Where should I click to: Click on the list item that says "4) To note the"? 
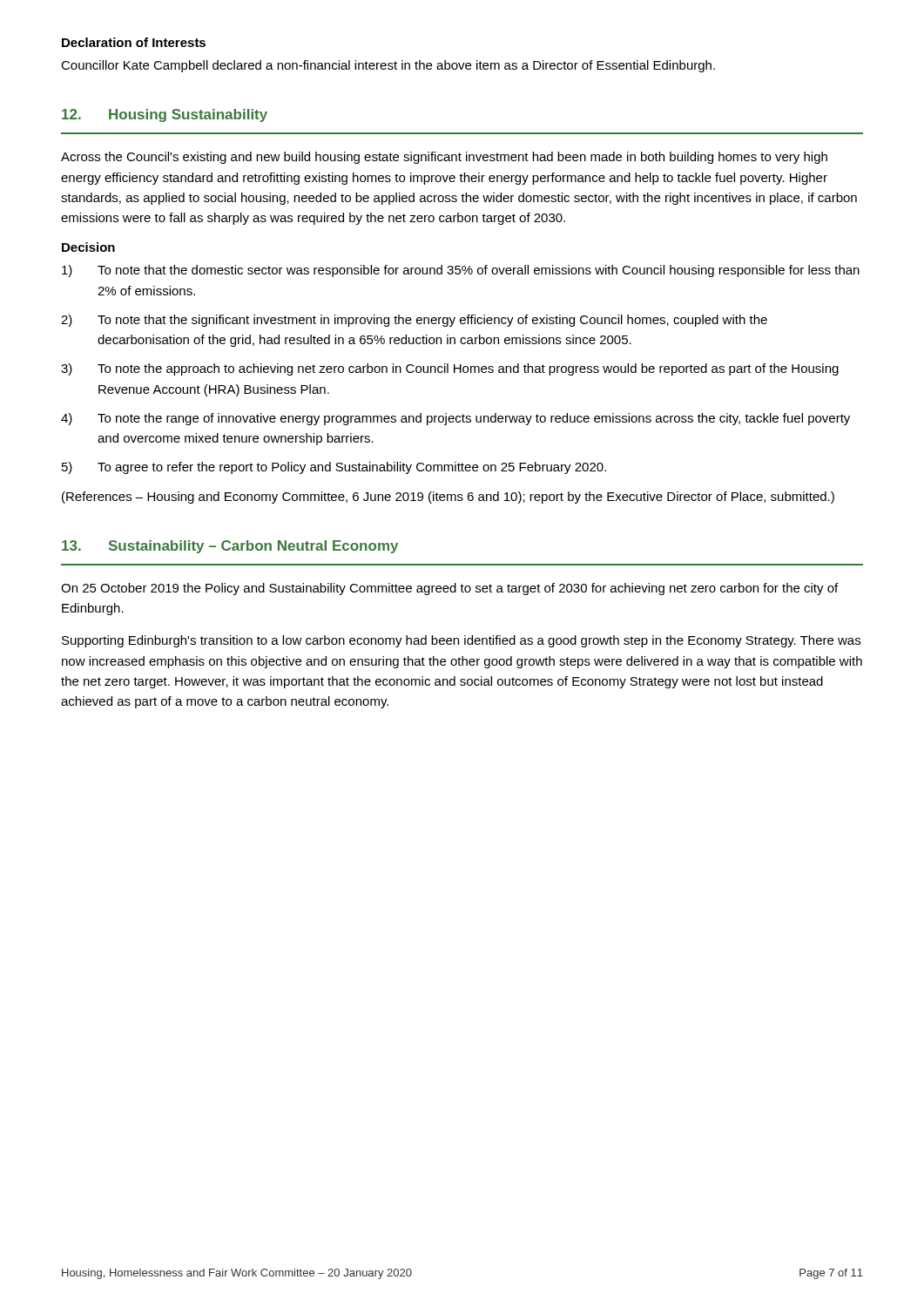tap(462, 428)
